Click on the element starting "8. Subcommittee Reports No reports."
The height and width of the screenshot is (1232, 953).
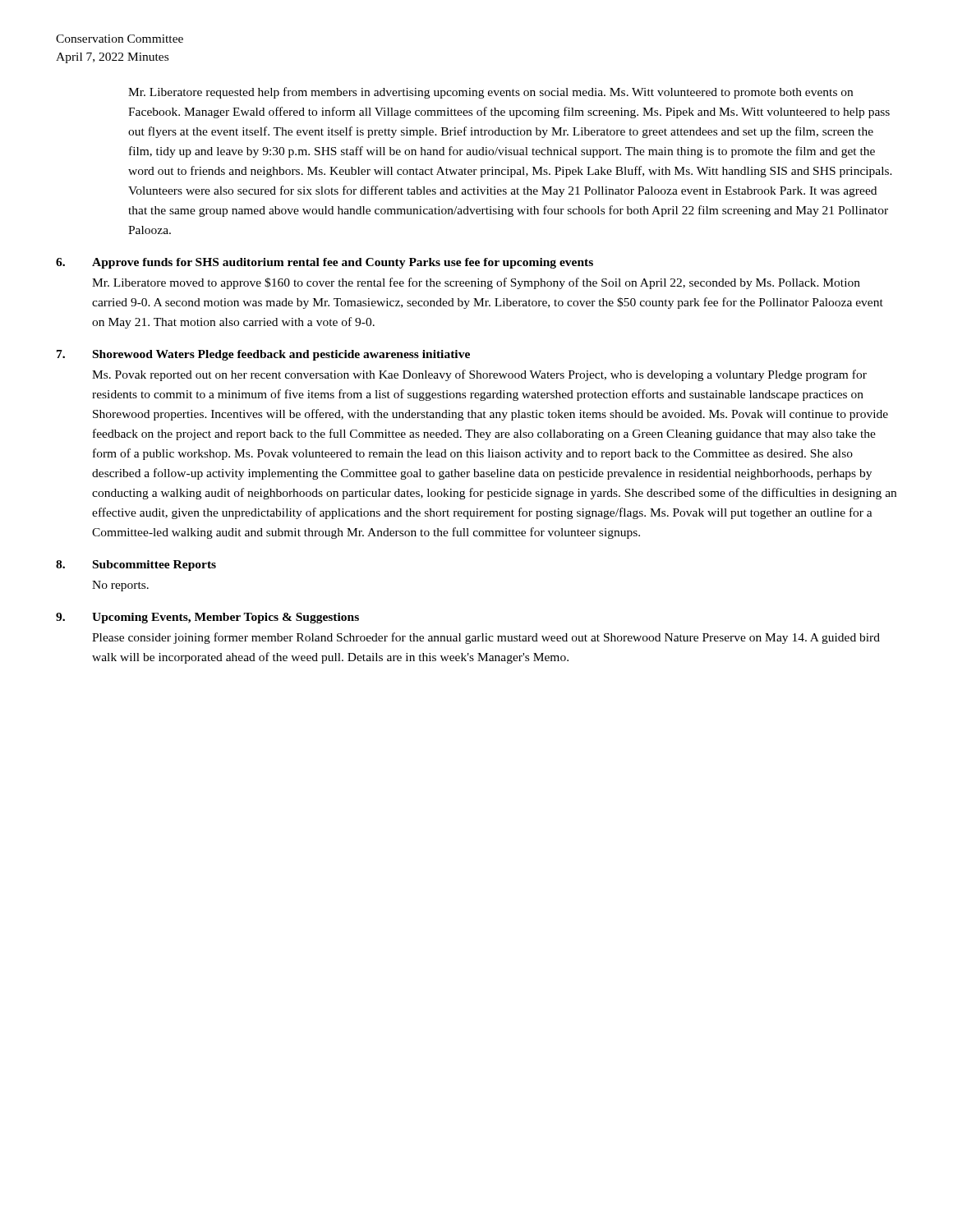(136, 565)
